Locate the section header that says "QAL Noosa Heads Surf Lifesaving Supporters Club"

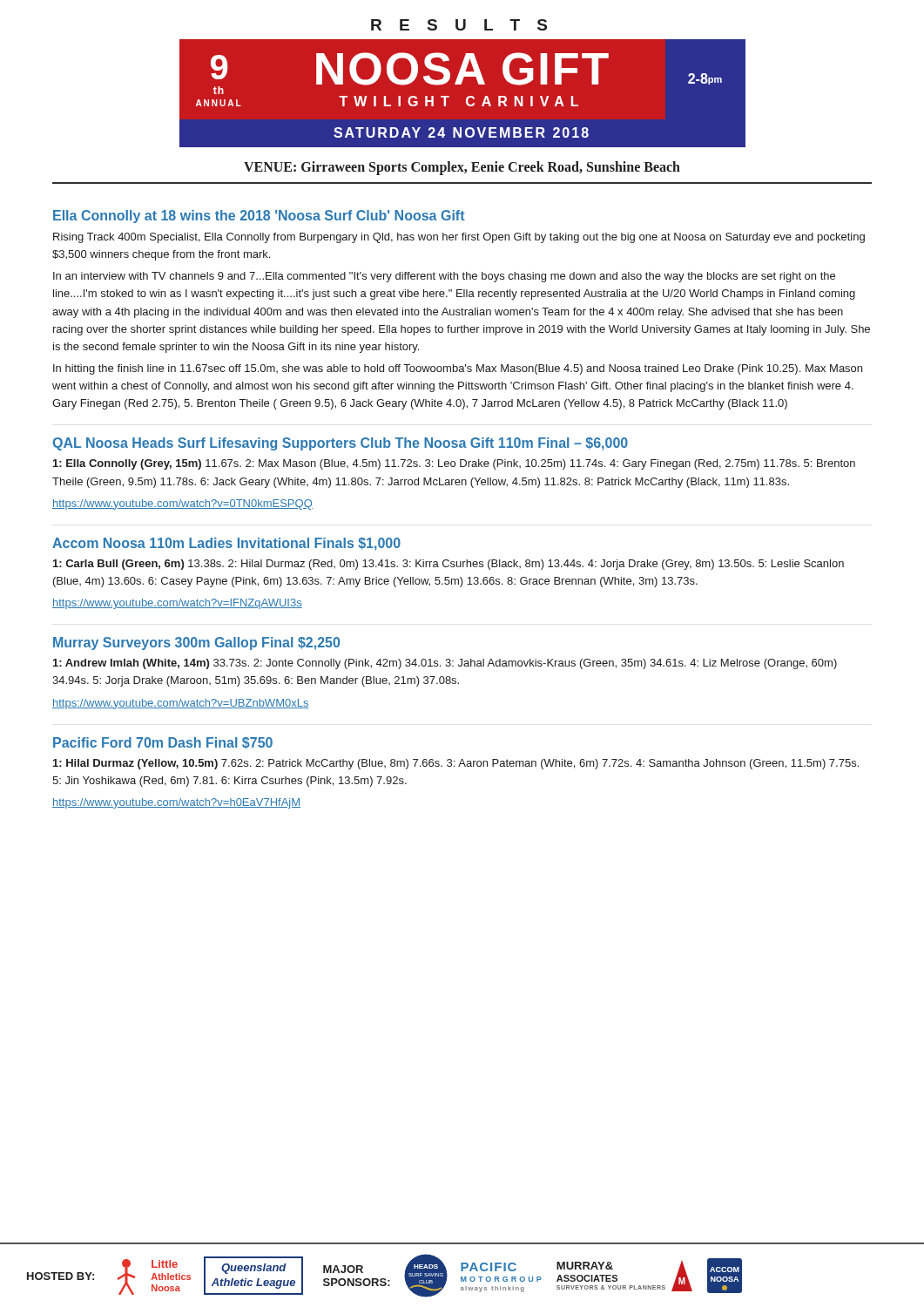point(340,443)
